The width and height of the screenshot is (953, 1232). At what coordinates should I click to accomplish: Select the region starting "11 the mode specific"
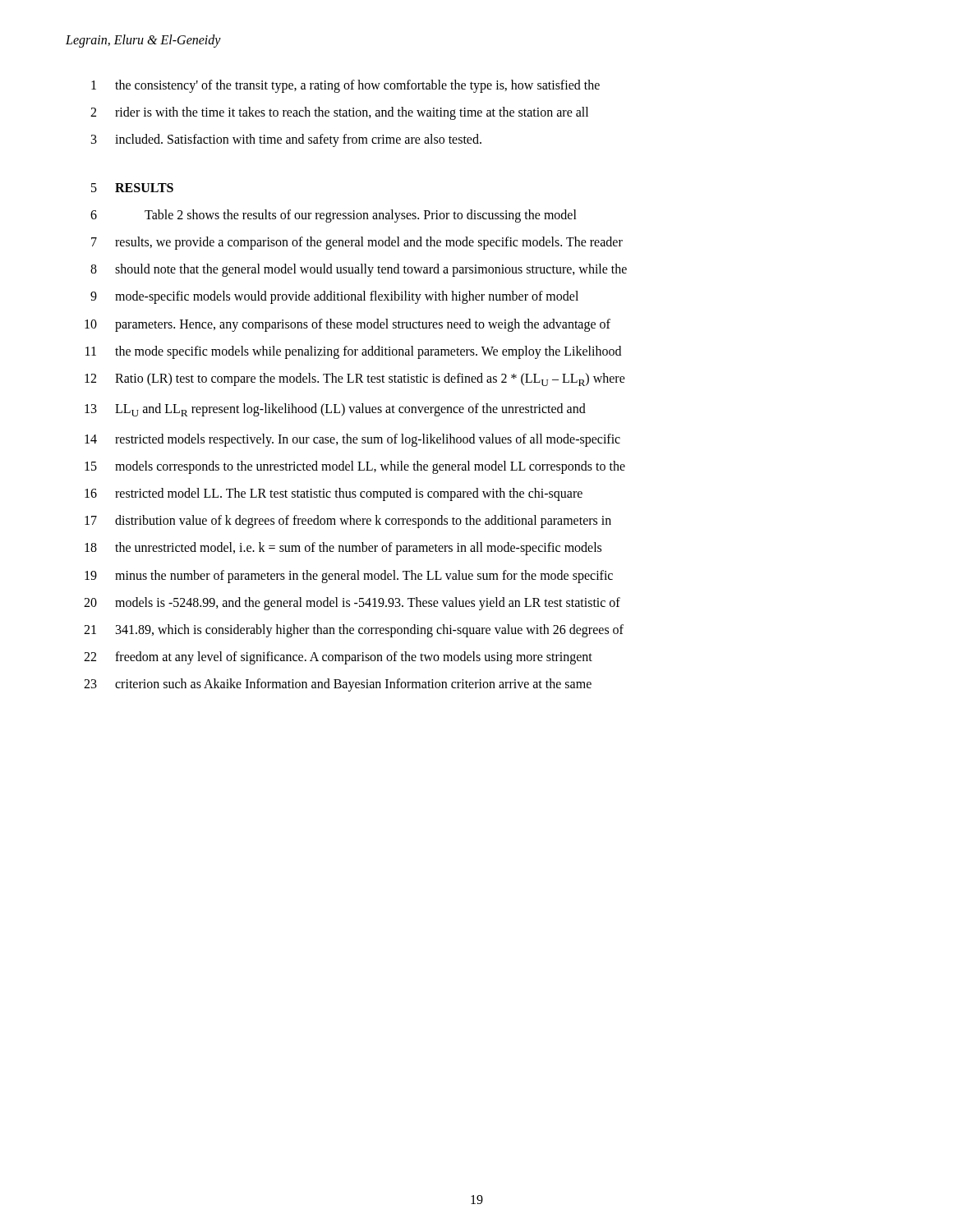pyautogui.click(x=476, y=351)
